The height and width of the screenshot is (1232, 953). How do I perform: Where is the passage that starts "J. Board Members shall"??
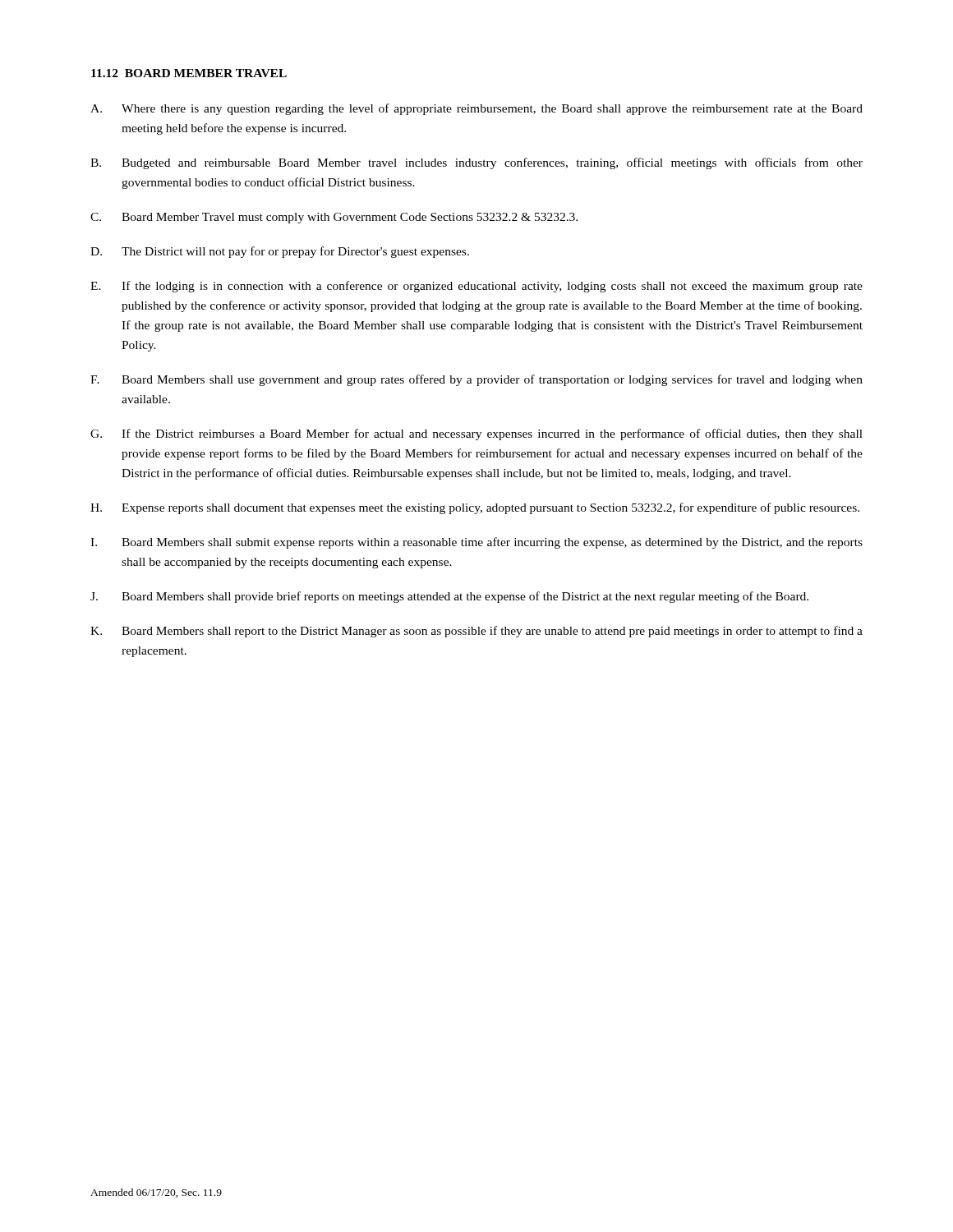click(476, 597)
